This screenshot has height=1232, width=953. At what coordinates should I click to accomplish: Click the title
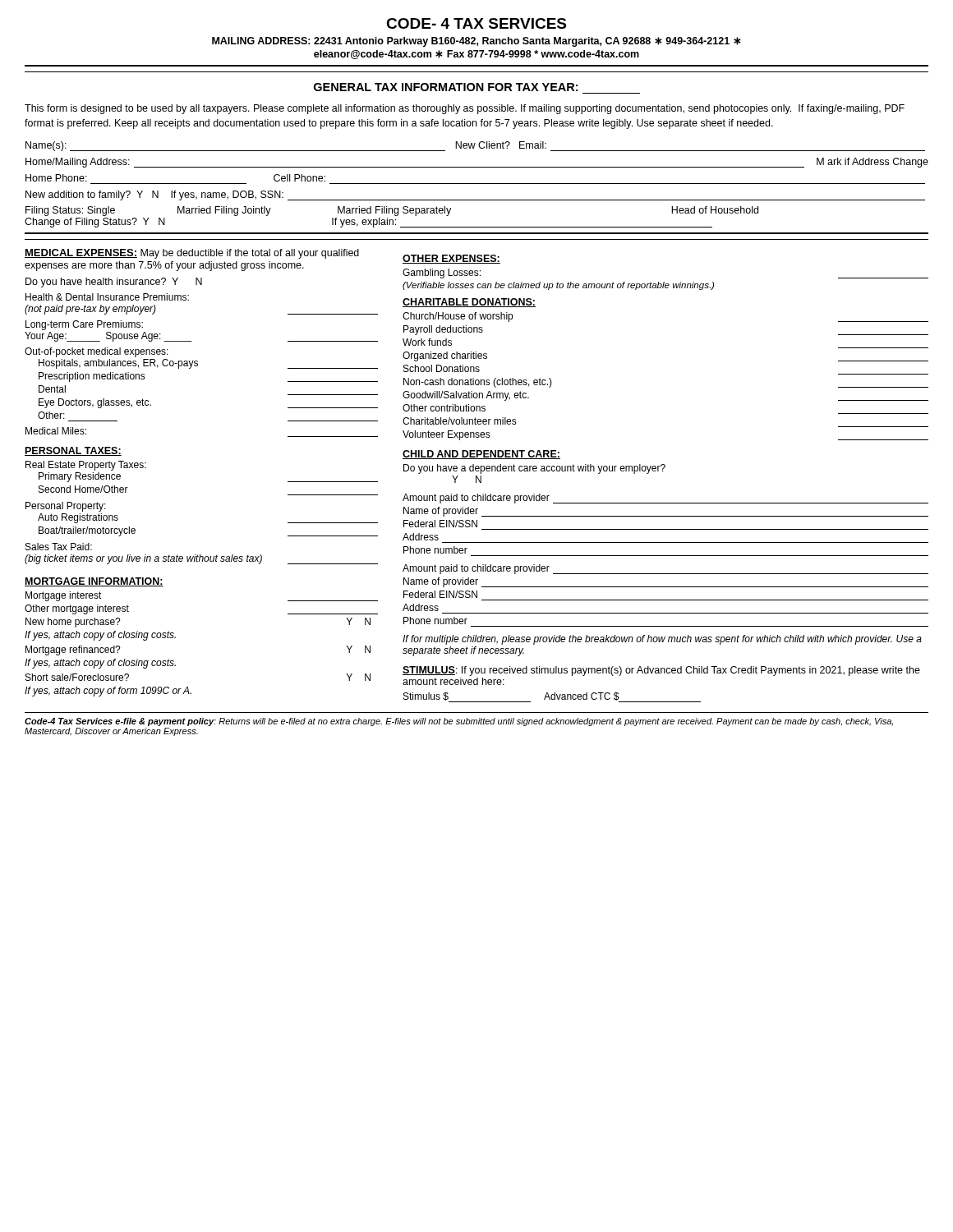pos(476,23)
